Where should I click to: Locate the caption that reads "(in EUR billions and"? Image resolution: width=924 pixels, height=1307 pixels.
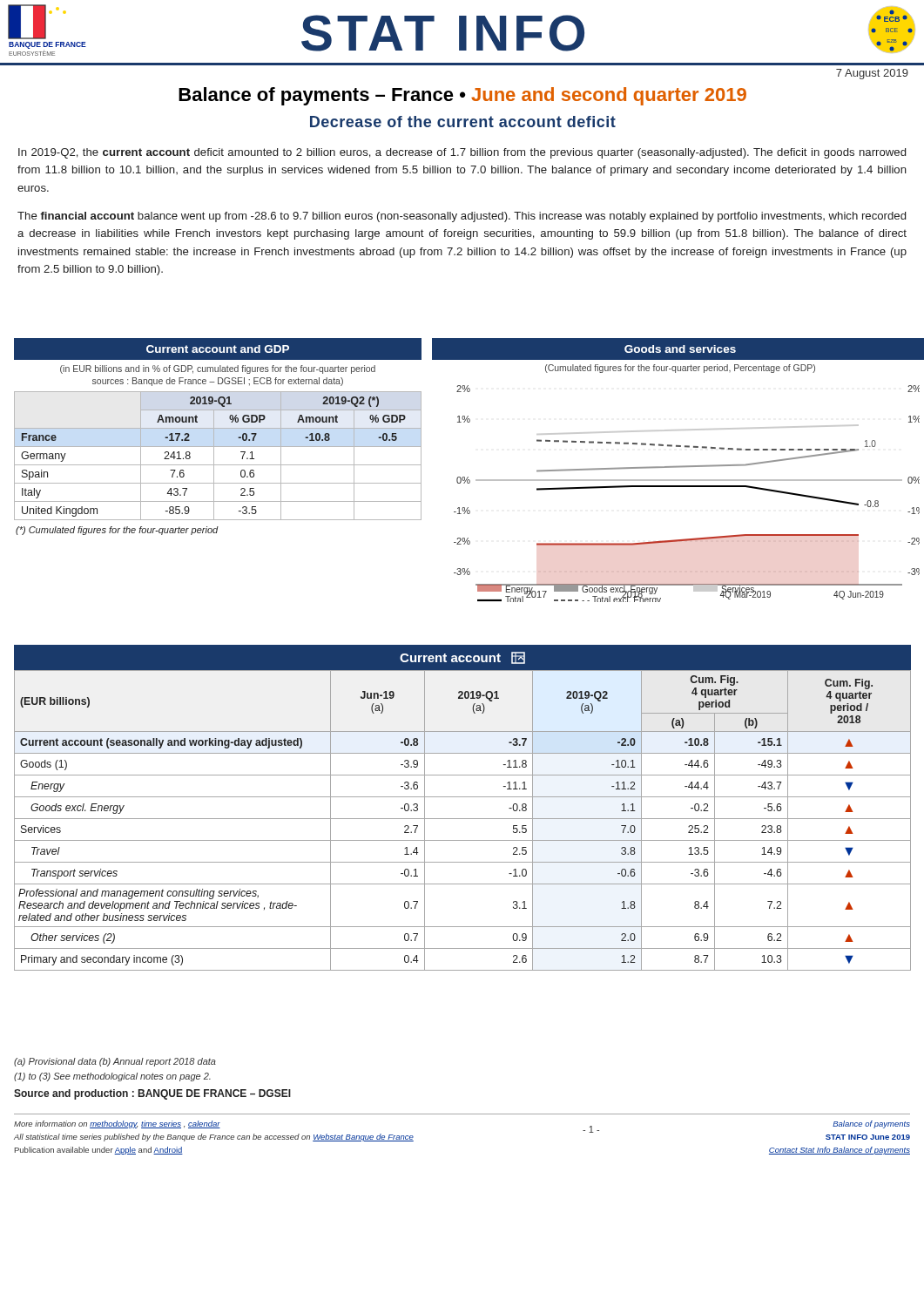tap(218, 375)
